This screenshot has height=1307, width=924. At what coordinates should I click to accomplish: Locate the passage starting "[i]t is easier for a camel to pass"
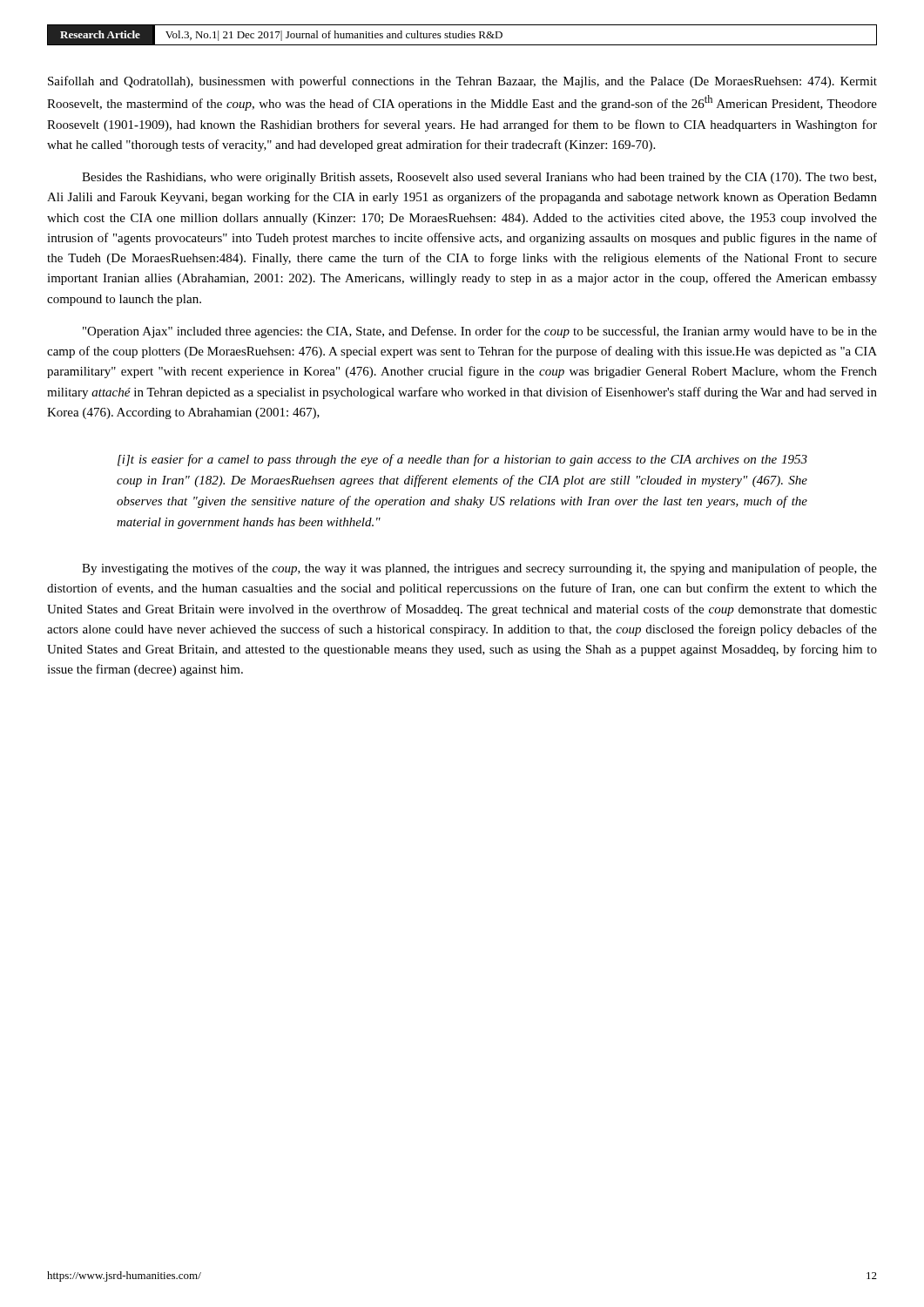[462, 491]
